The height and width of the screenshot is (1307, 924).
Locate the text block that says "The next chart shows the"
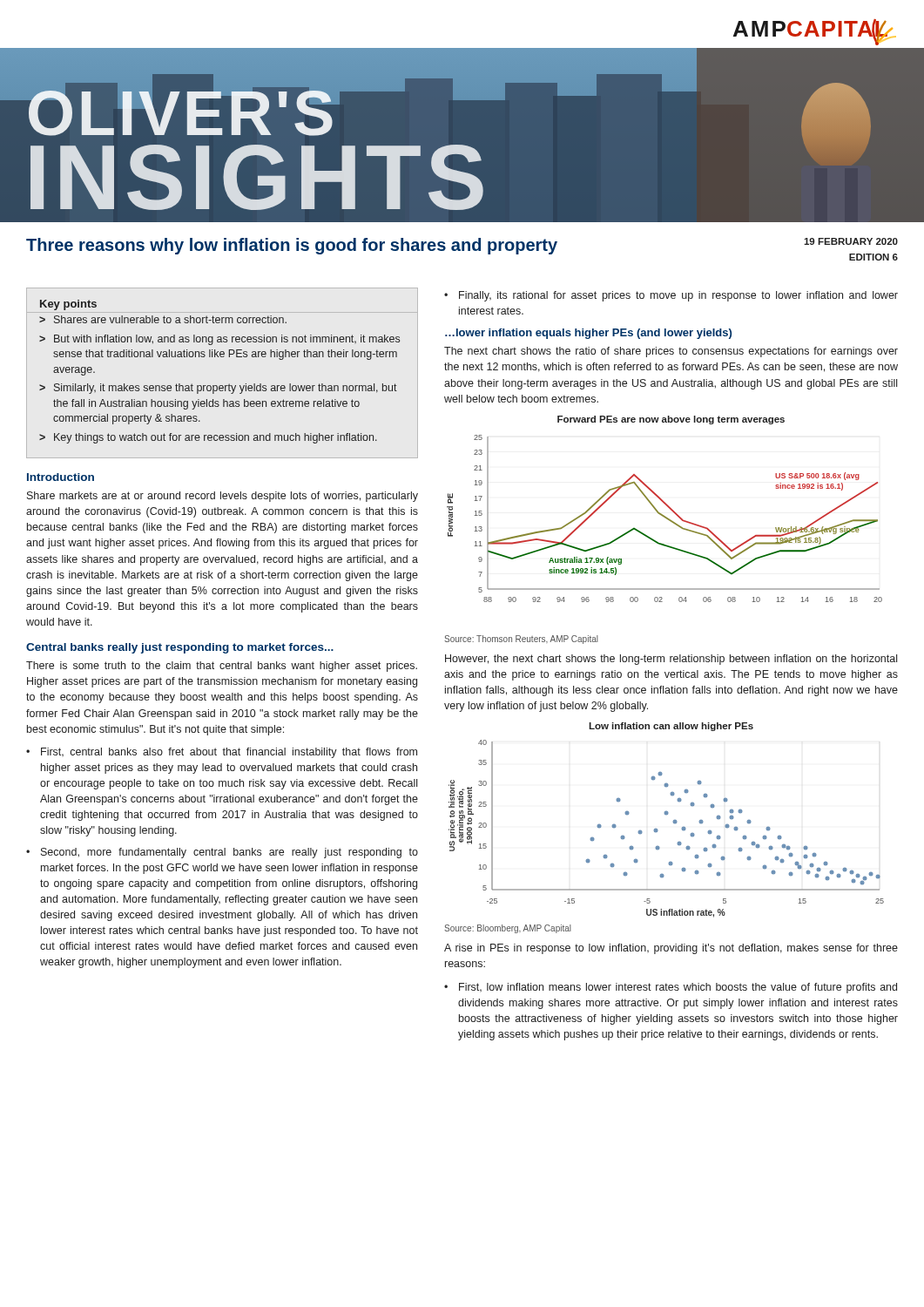[x=671, y=375]
